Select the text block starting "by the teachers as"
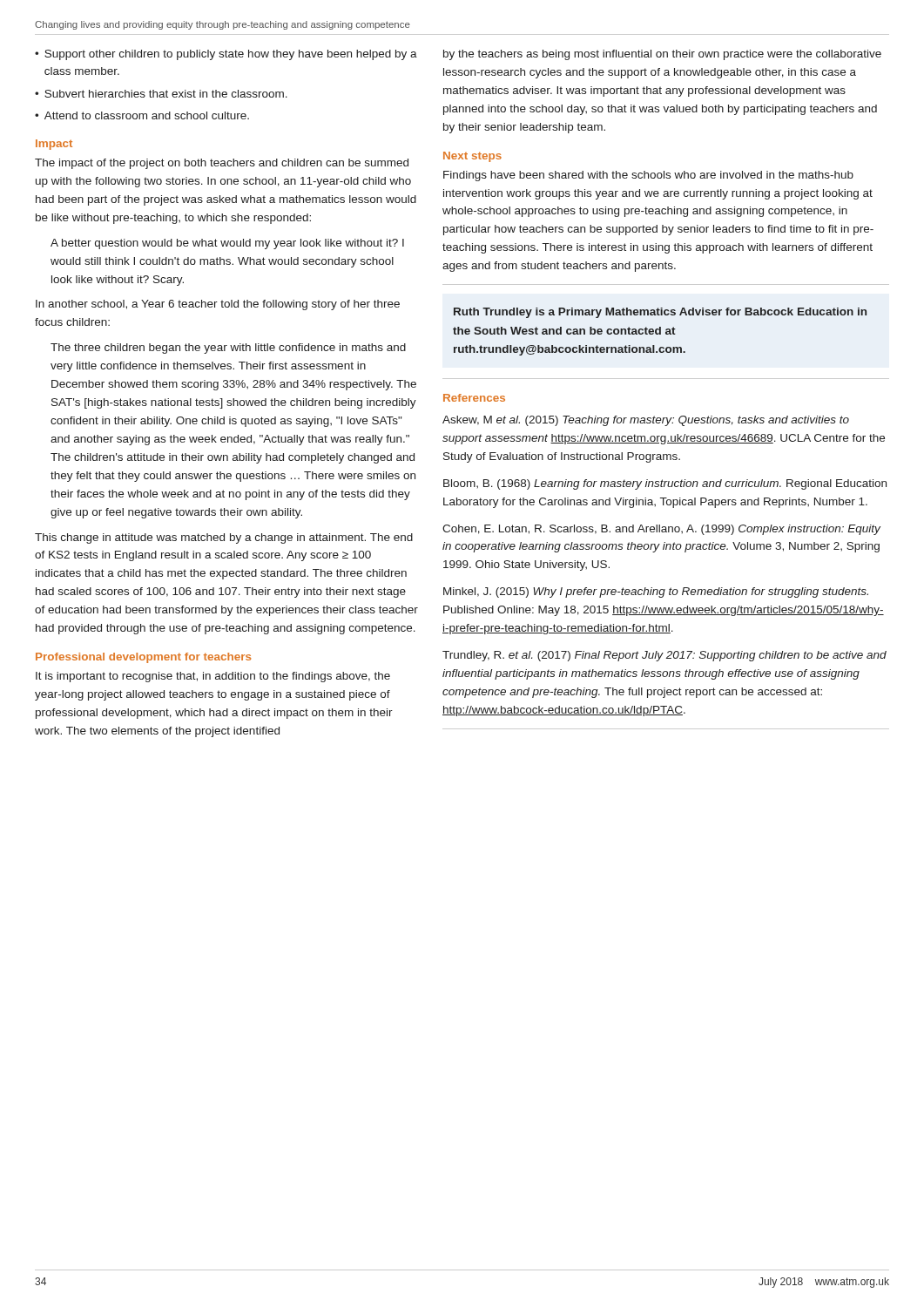Screen dimensions: 1307x924 click(666, 91)
